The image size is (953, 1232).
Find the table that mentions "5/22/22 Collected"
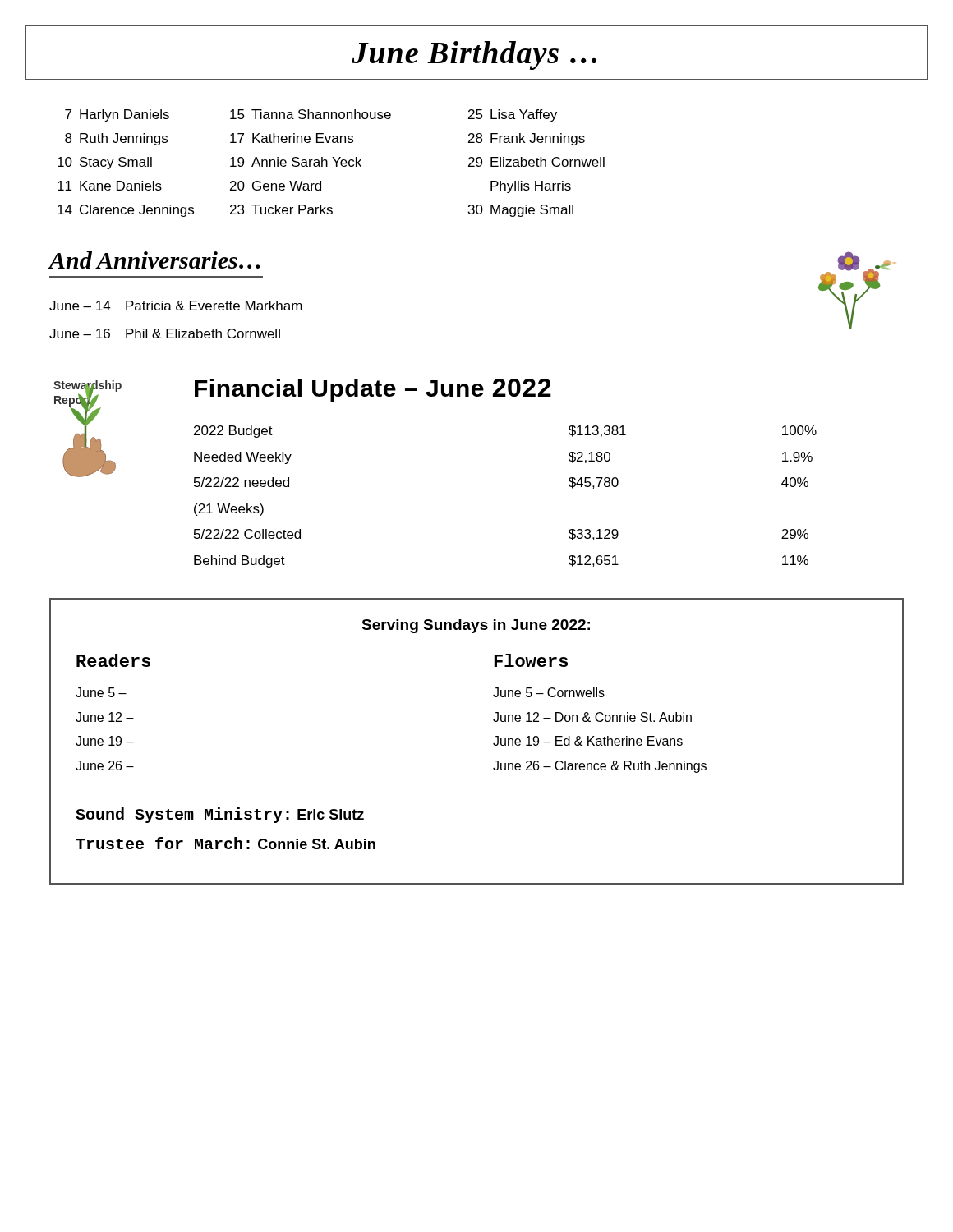[548, 496]
